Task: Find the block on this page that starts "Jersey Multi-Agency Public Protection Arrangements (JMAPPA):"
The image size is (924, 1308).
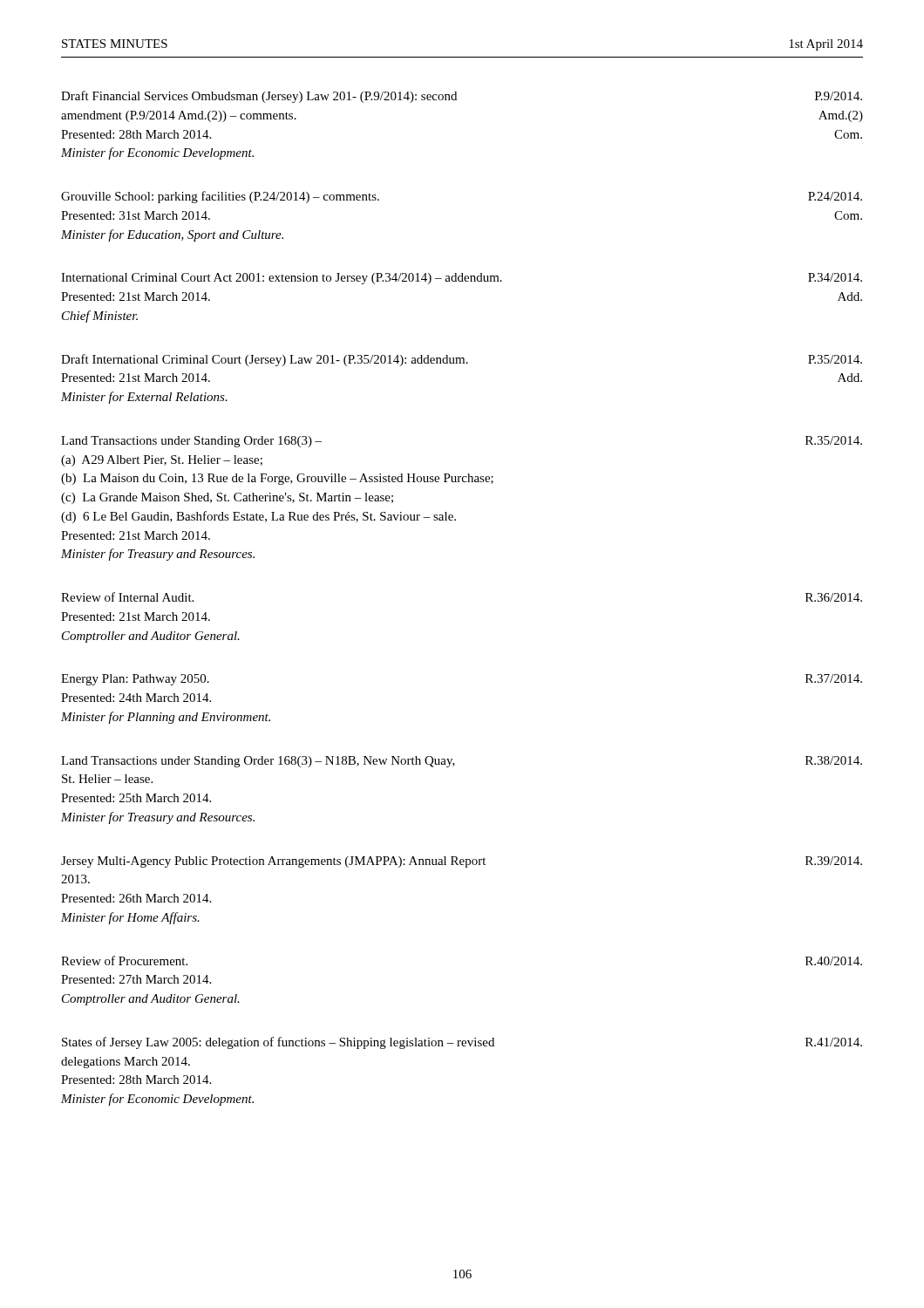Action: click(462, 862)
